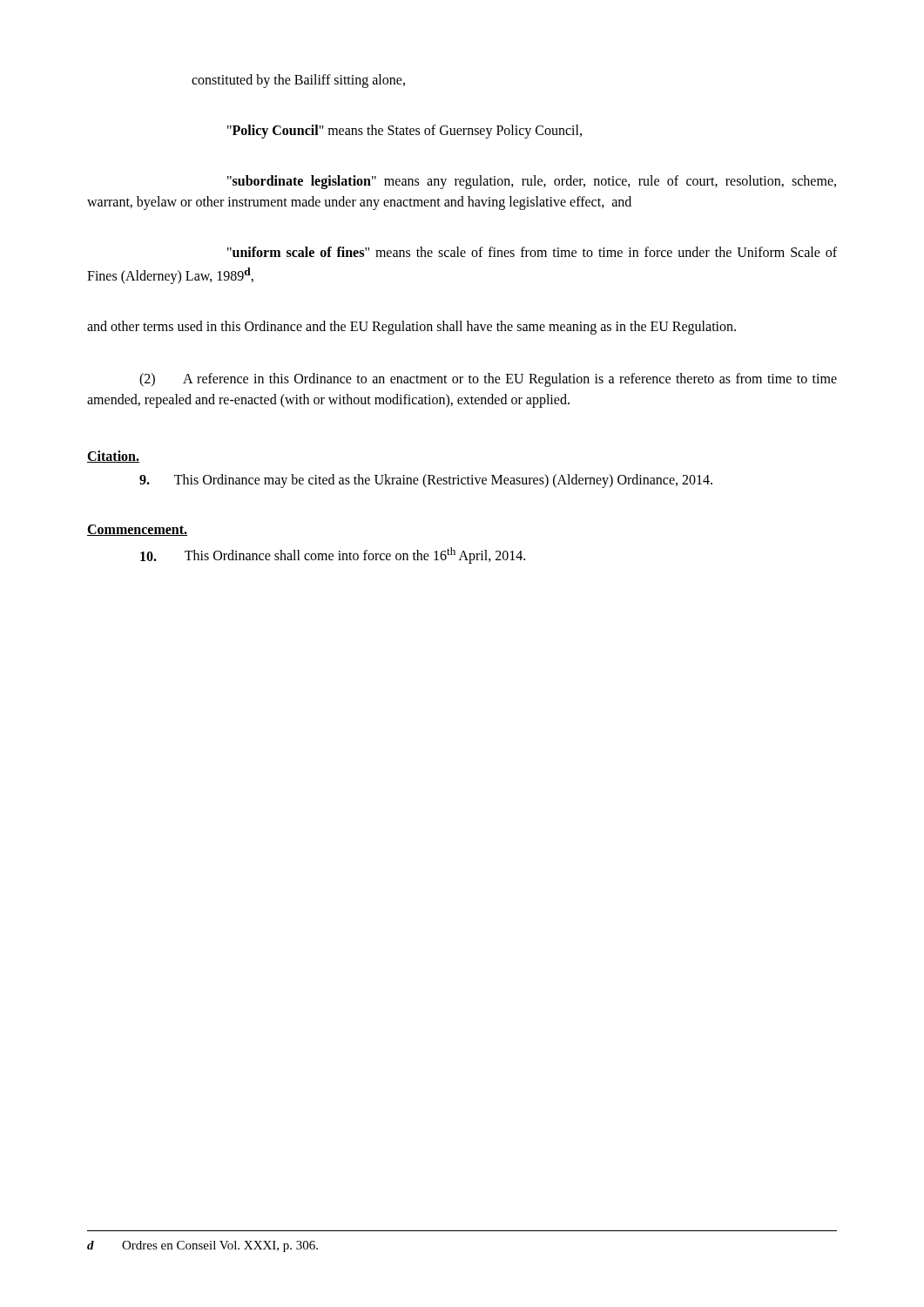This screenshot has height=1307, width=924.
Task: Select the text block containing ""Policy Council" means the States of"
Action: (405, 130)
